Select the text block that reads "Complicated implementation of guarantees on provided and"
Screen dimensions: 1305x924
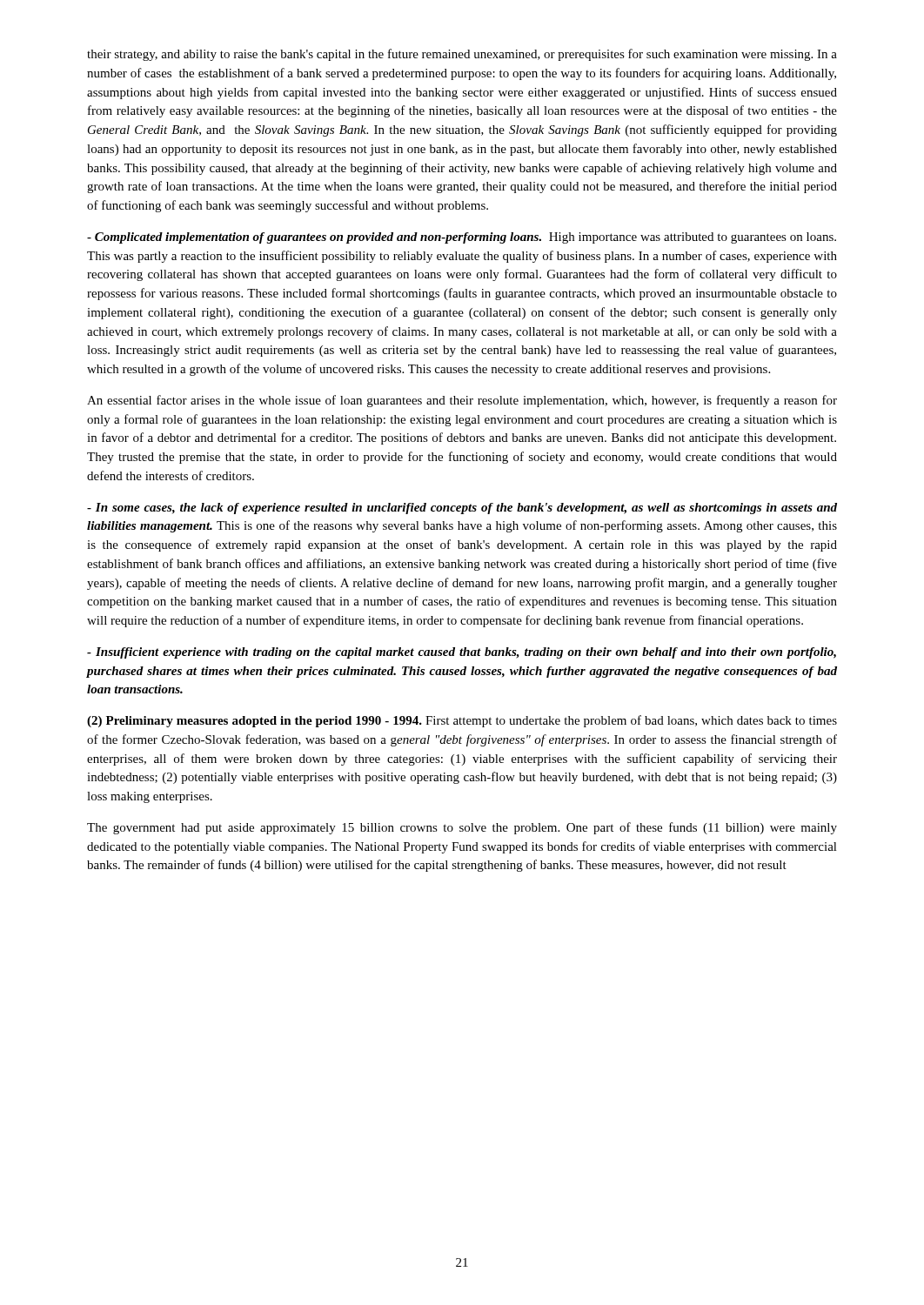click(462, 303)
